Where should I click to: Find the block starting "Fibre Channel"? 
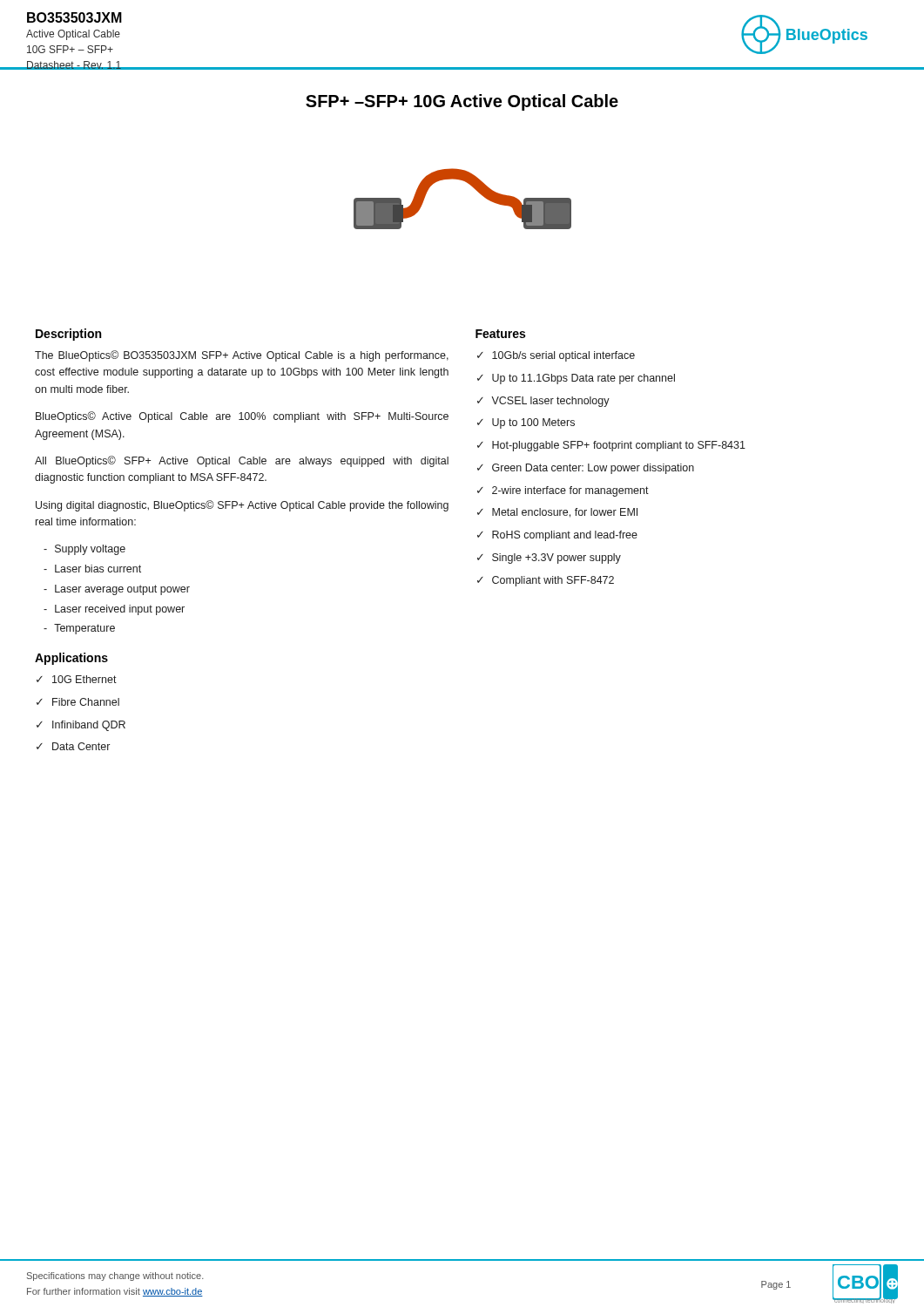tap(86, 702)
